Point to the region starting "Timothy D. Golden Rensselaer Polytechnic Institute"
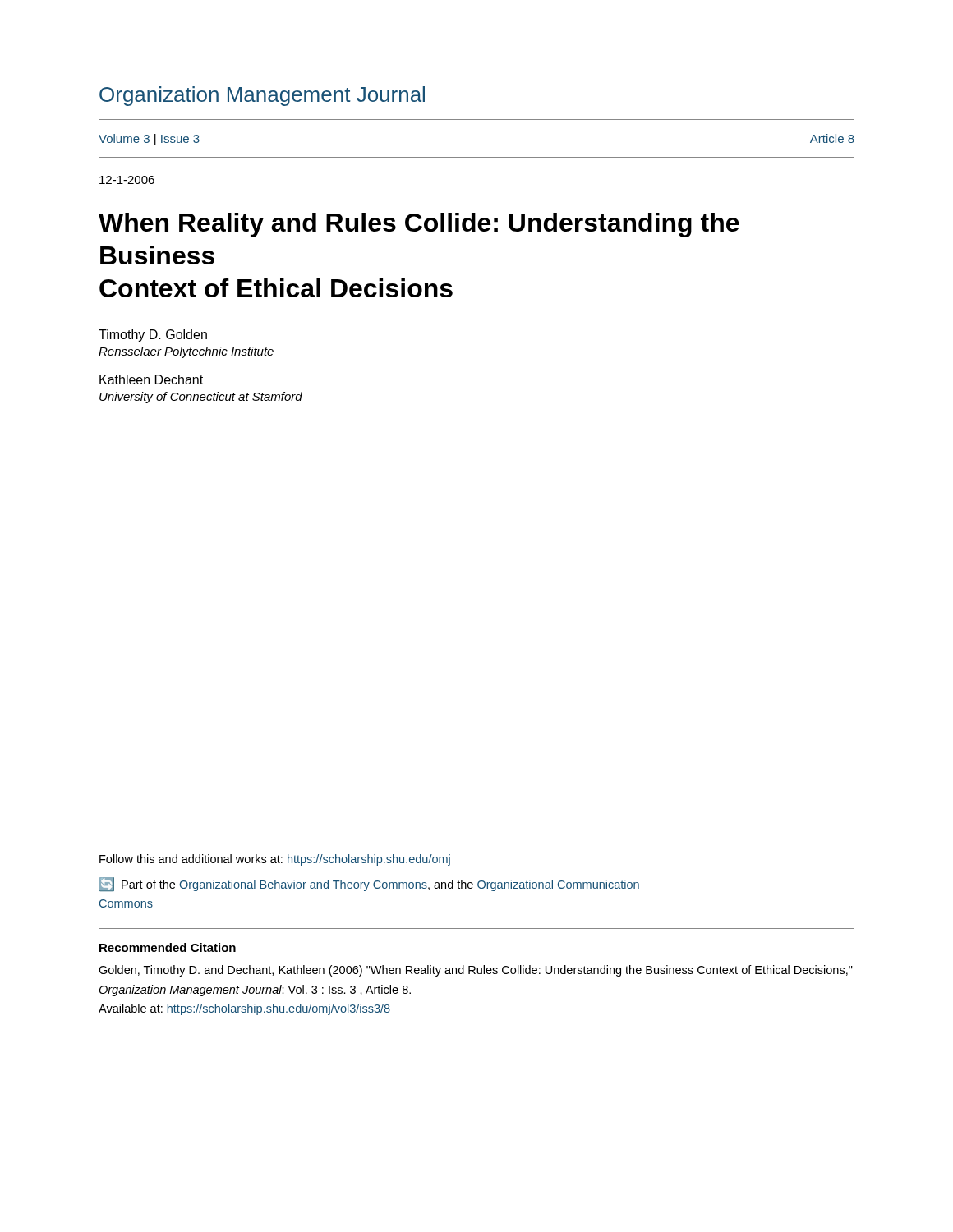This screenshot has height=1232, width=953. coord(153,336)
